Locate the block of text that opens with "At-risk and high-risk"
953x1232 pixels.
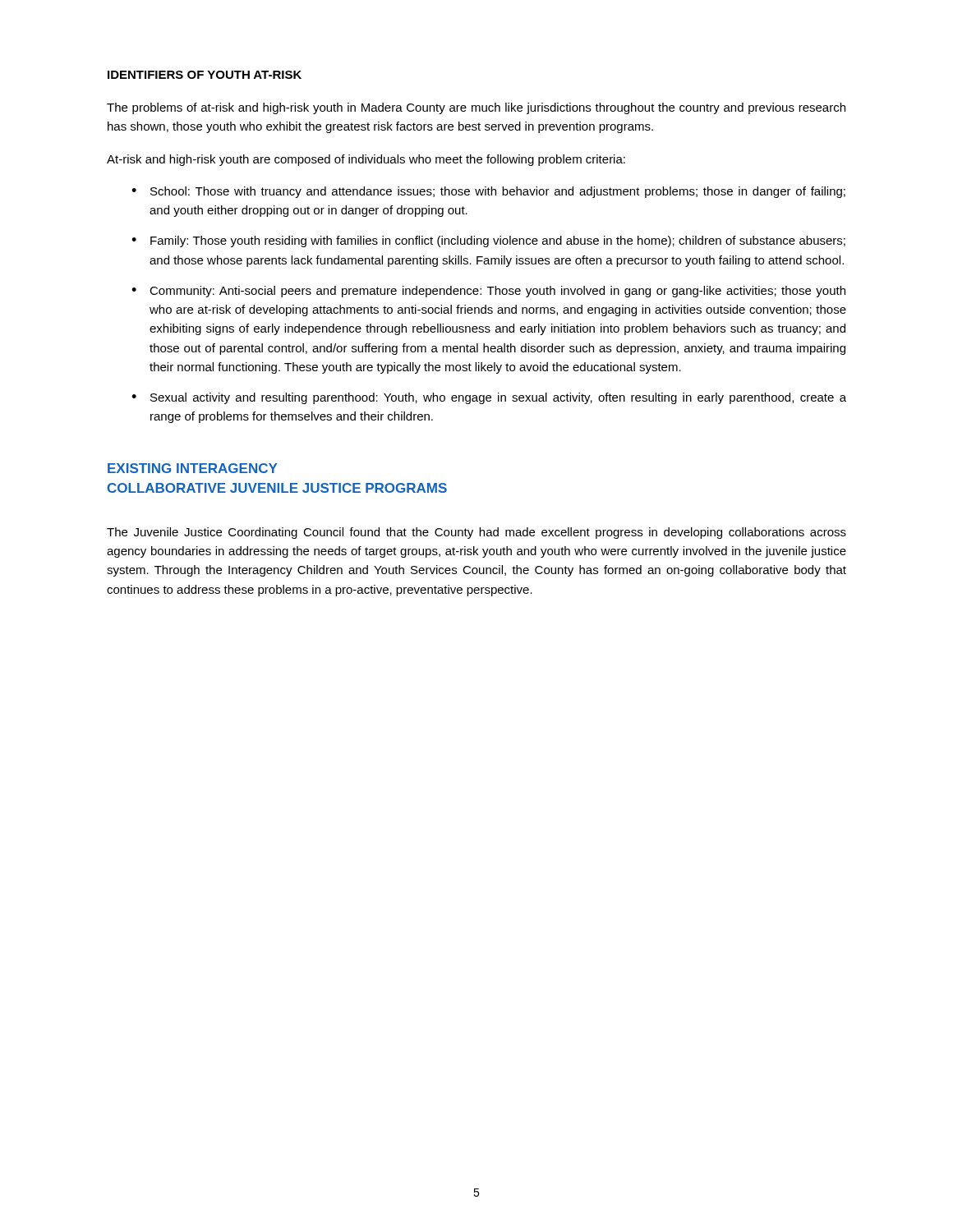point(366,158)
